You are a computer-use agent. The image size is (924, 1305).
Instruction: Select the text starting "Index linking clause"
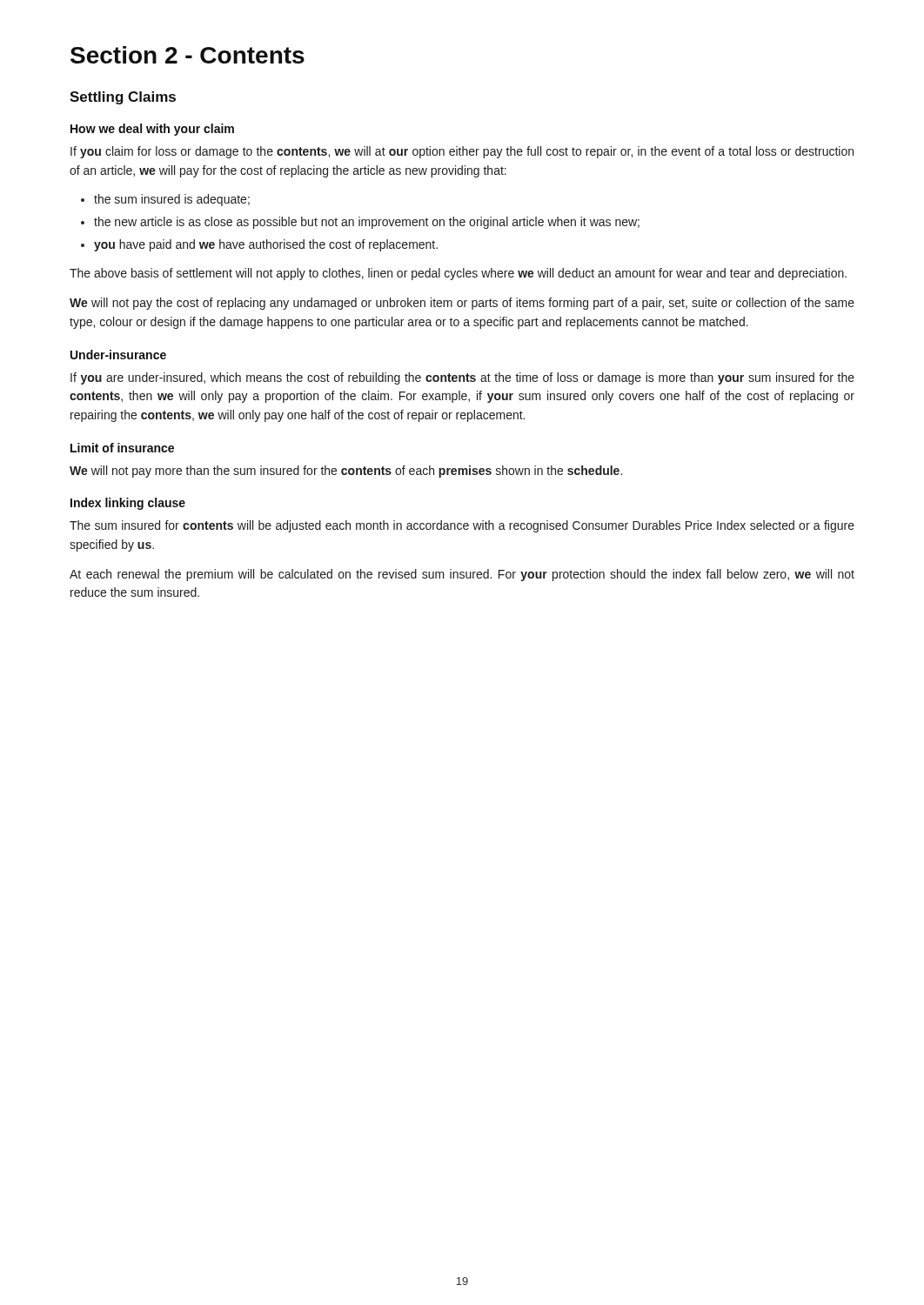pyautogui.click(x=128, y=504)
